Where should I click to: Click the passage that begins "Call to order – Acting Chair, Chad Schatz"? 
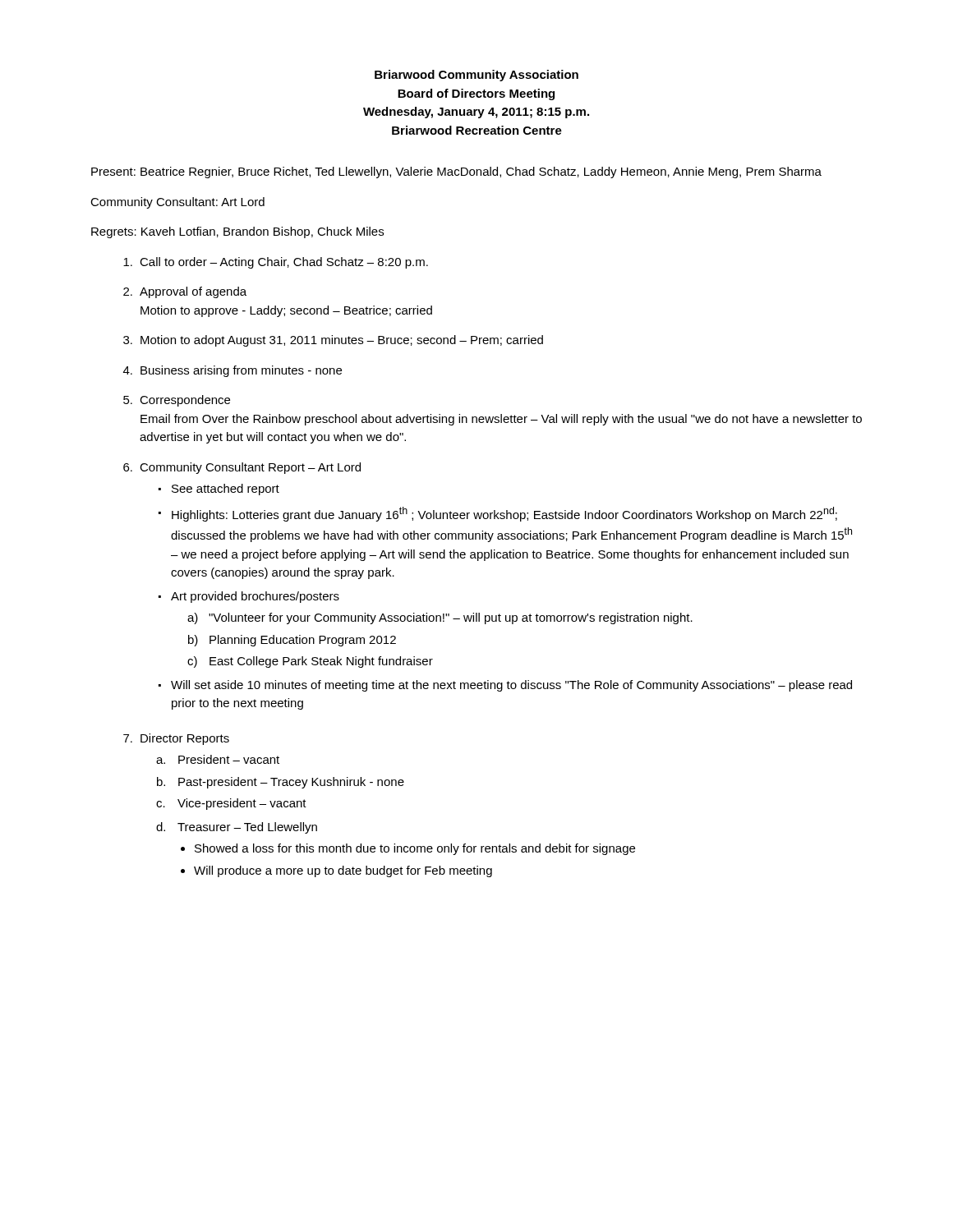[276, 263]
